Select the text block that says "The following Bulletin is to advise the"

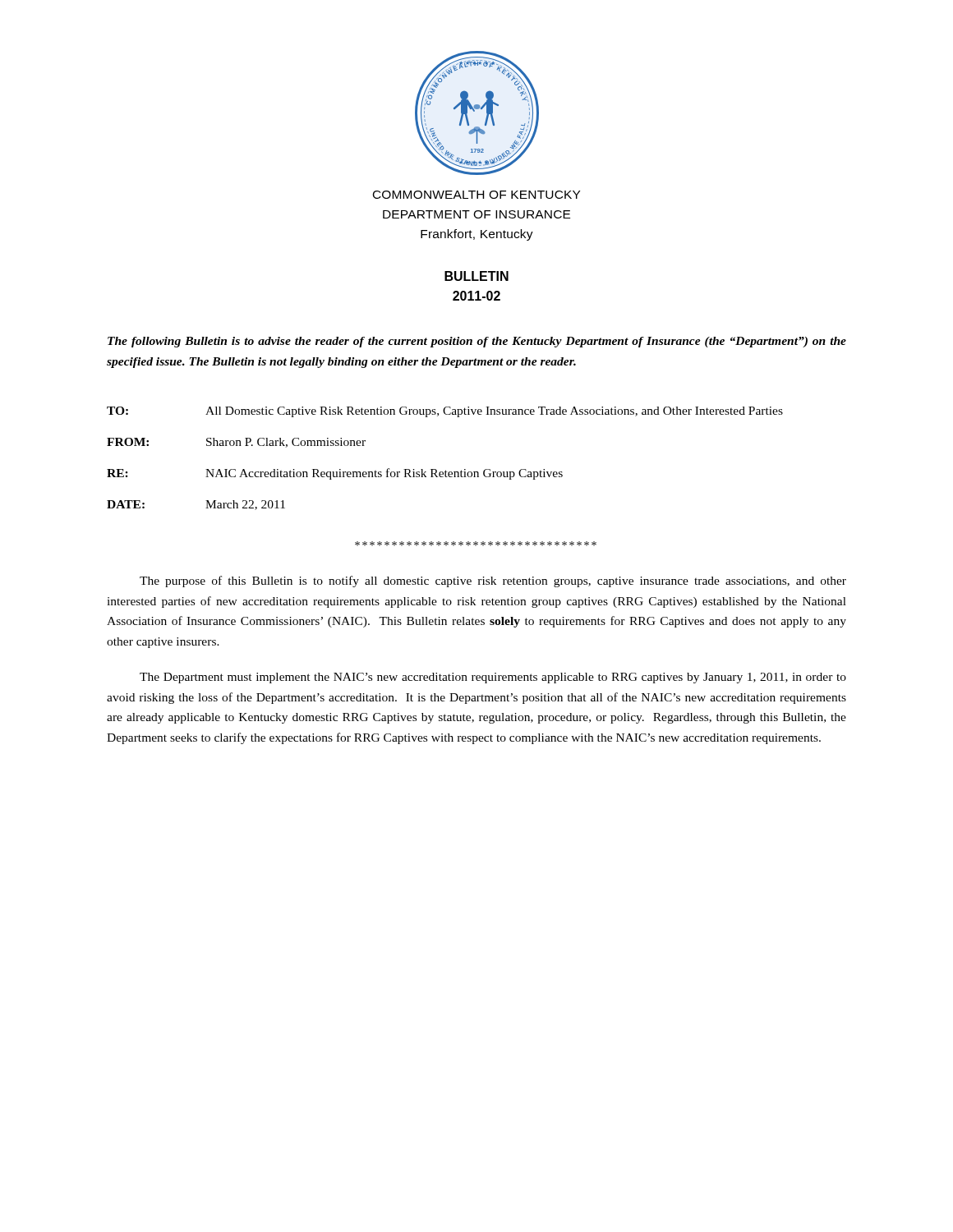click(x=476, y=351)
